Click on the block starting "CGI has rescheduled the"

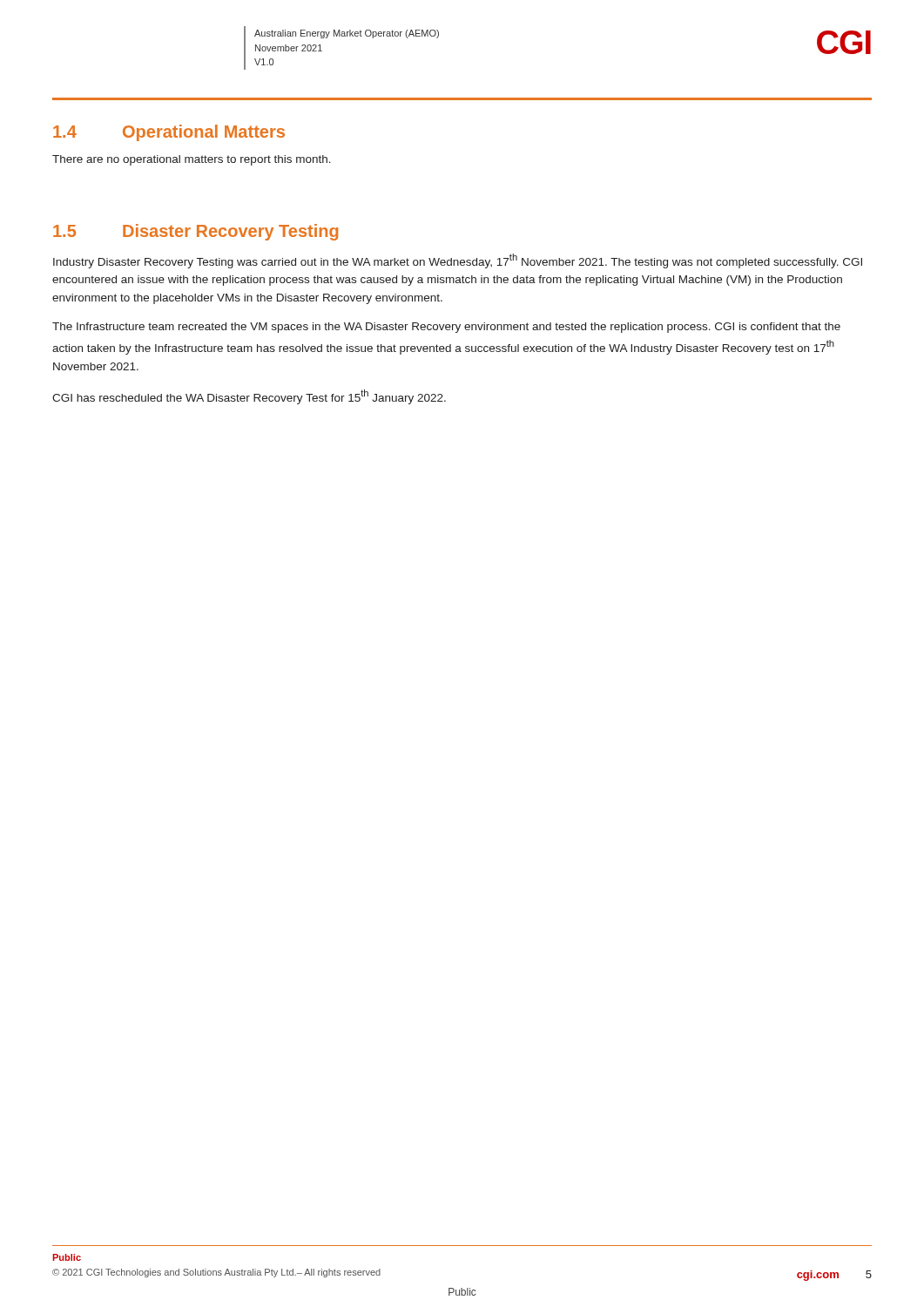click(x=249, y=396)
